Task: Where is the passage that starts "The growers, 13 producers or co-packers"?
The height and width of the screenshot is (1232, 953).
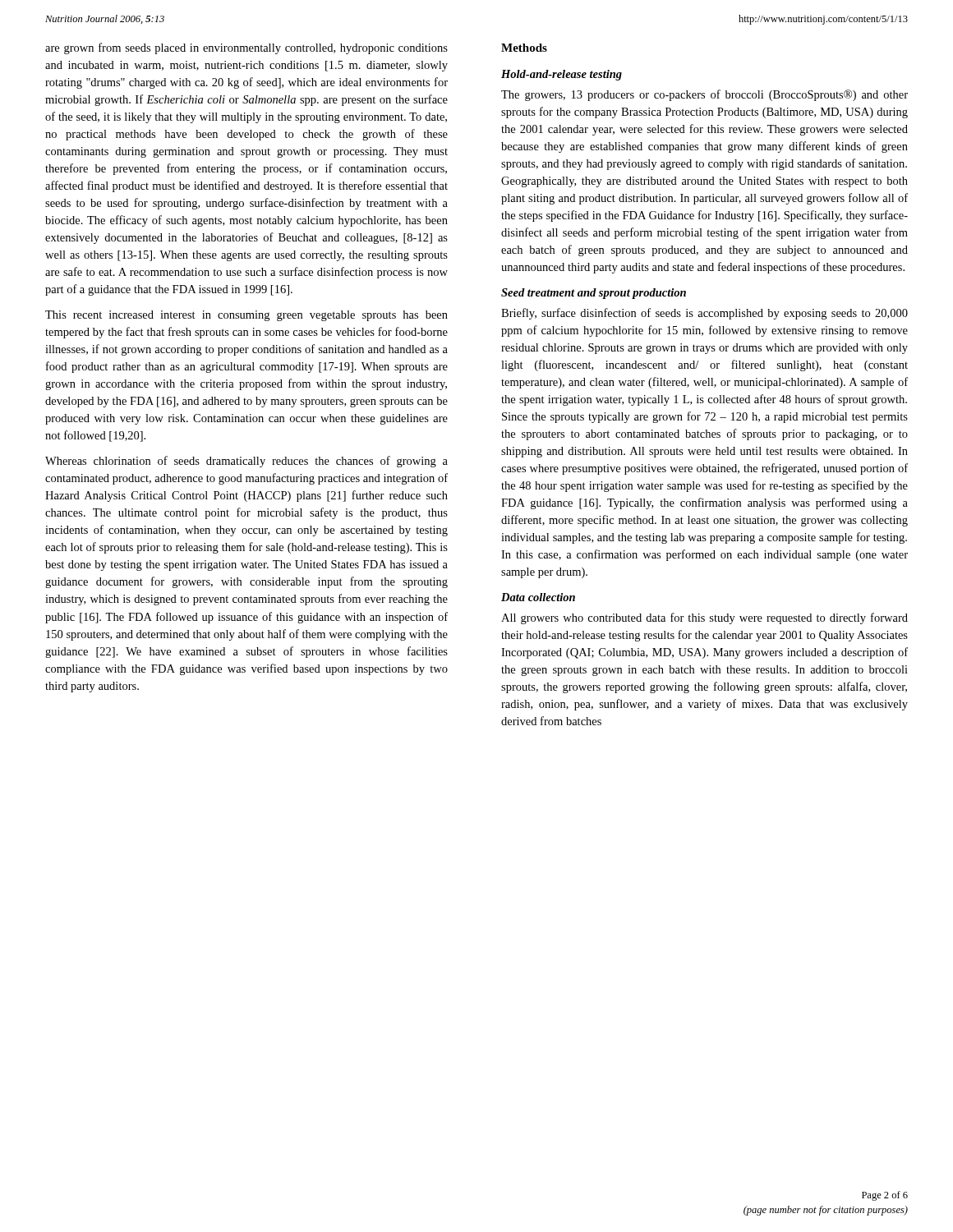Action: pos(705,181)
